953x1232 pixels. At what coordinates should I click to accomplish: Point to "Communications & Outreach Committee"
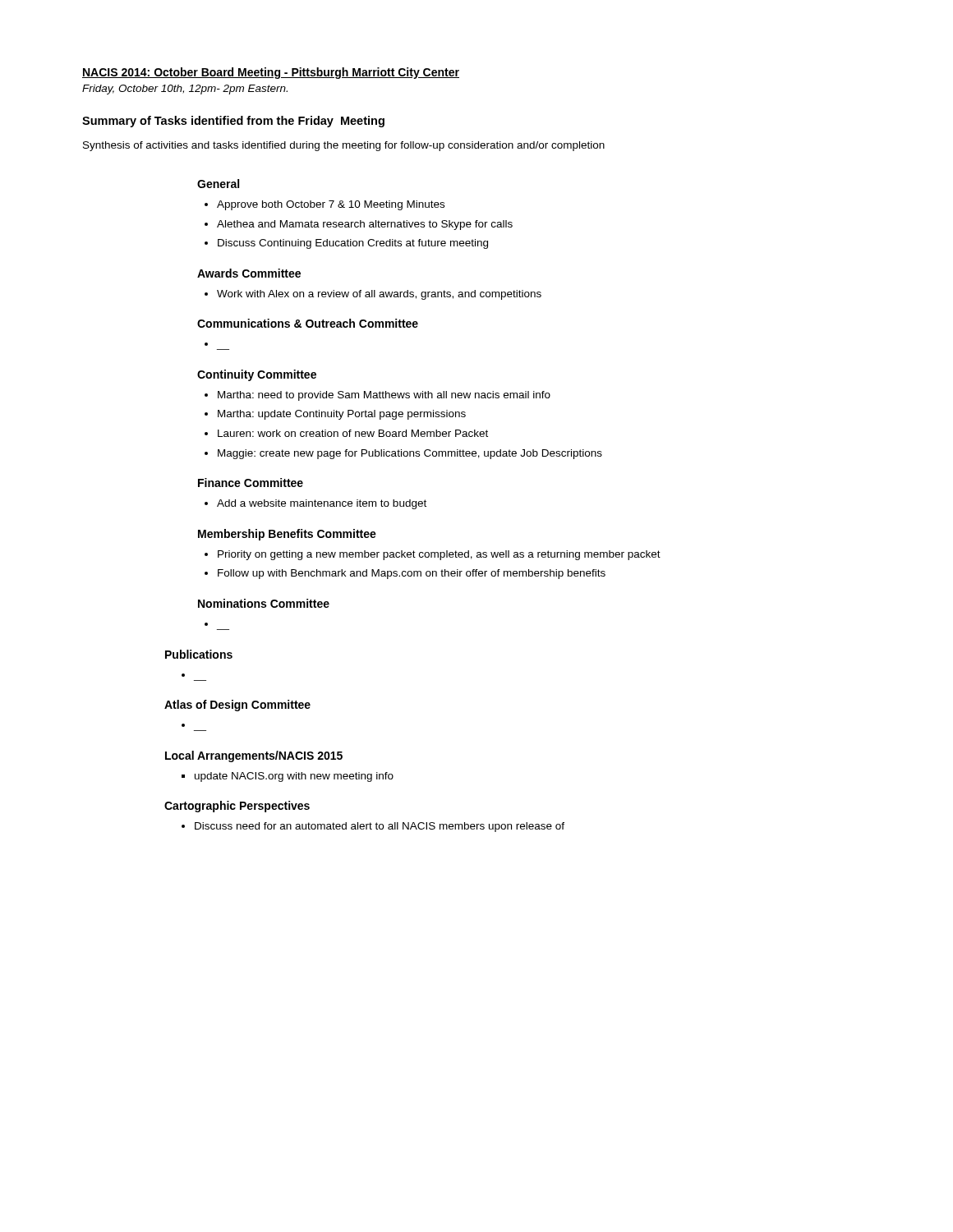click(x=308, y=324)
